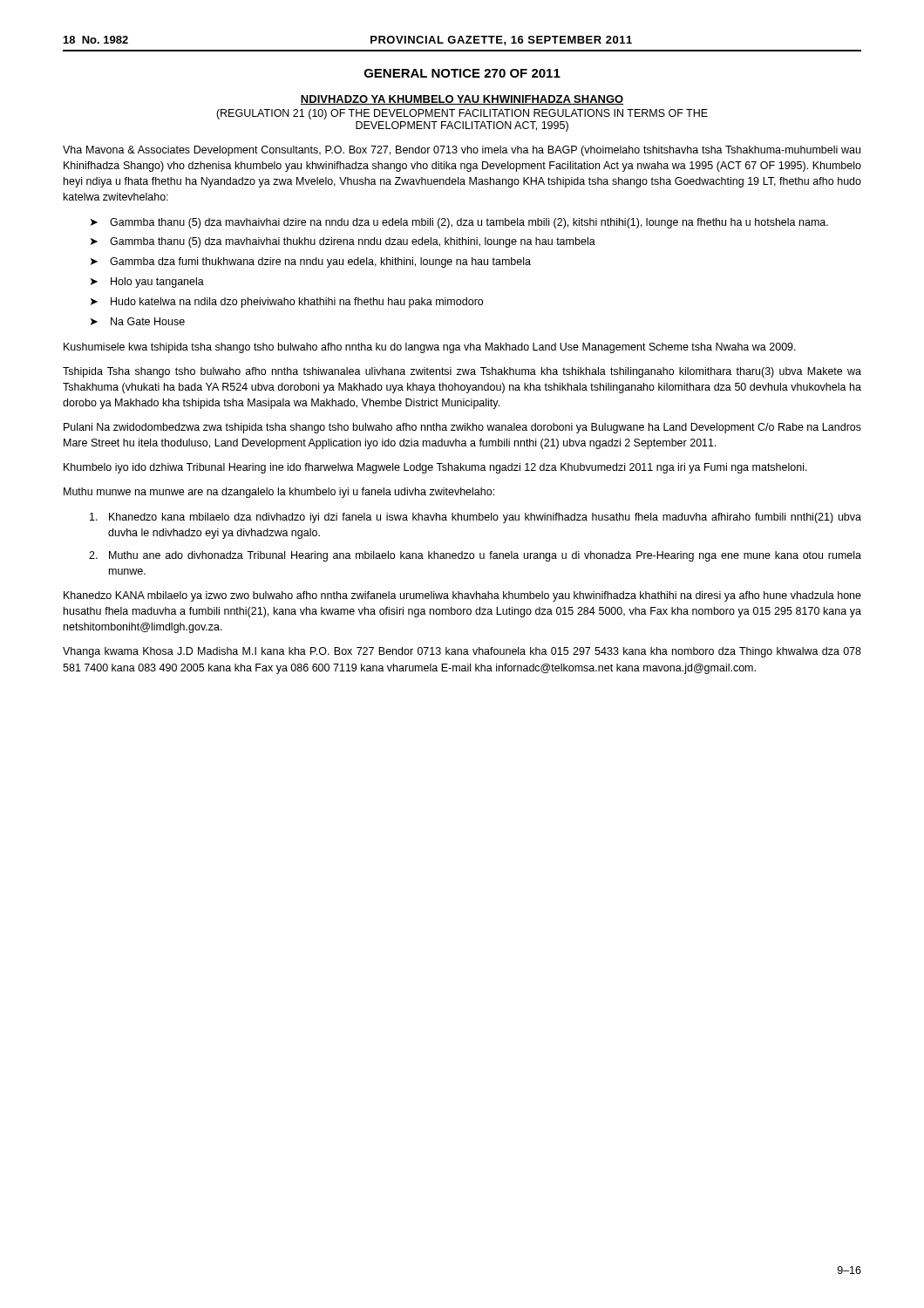Where is the passage that starts "2. Muthu ane ado"?
The image size is (924, 1308).
click(x=475, y=563)
